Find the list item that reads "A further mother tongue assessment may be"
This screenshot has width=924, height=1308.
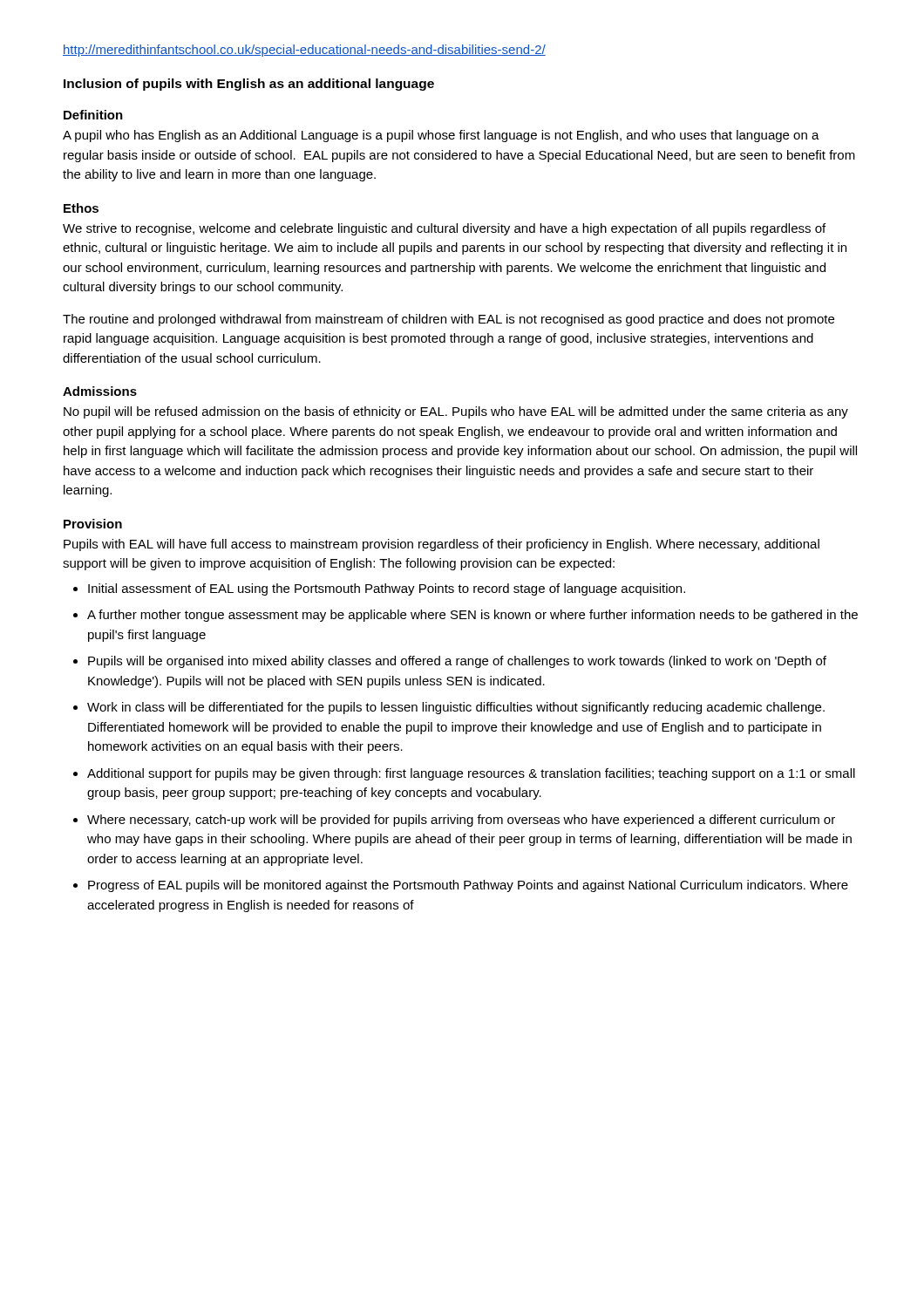tap(474, 625)
